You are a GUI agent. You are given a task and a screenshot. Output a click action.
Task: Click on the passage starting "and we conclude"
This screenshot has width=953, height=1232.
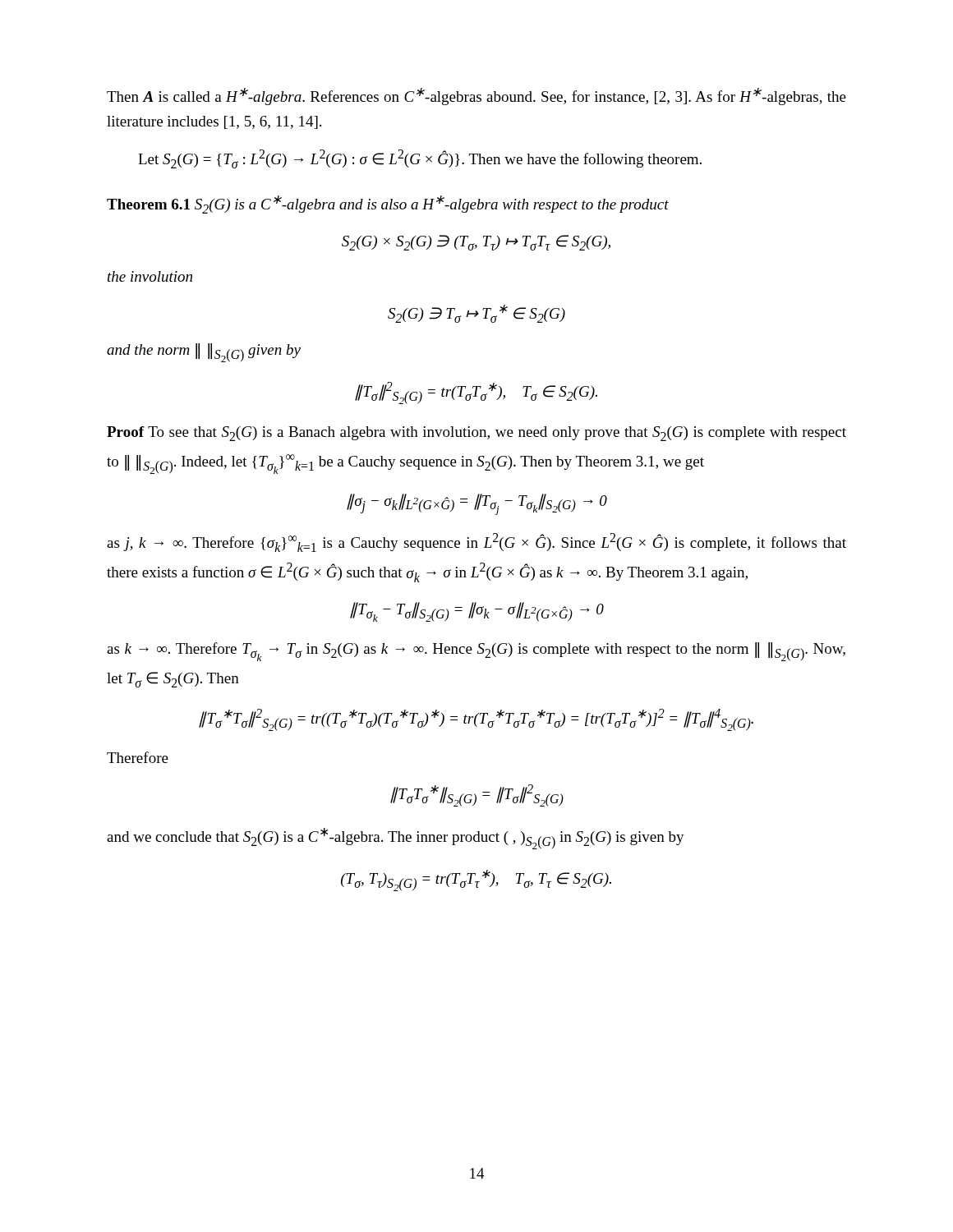pyautogui.click(x=476, y=838)
